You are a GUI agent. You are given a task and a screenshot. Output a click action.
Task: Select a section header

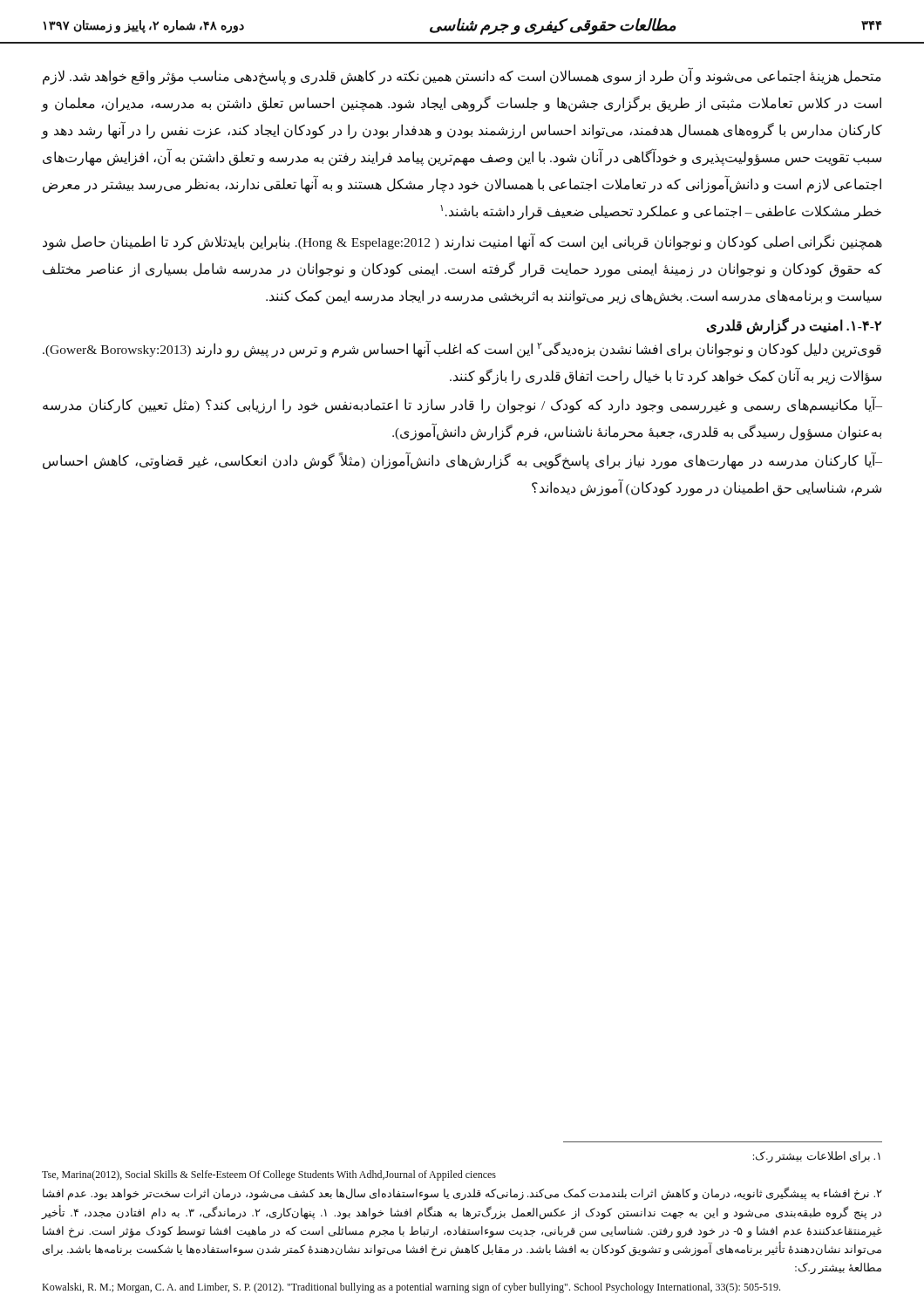click(x=794, y=326)
